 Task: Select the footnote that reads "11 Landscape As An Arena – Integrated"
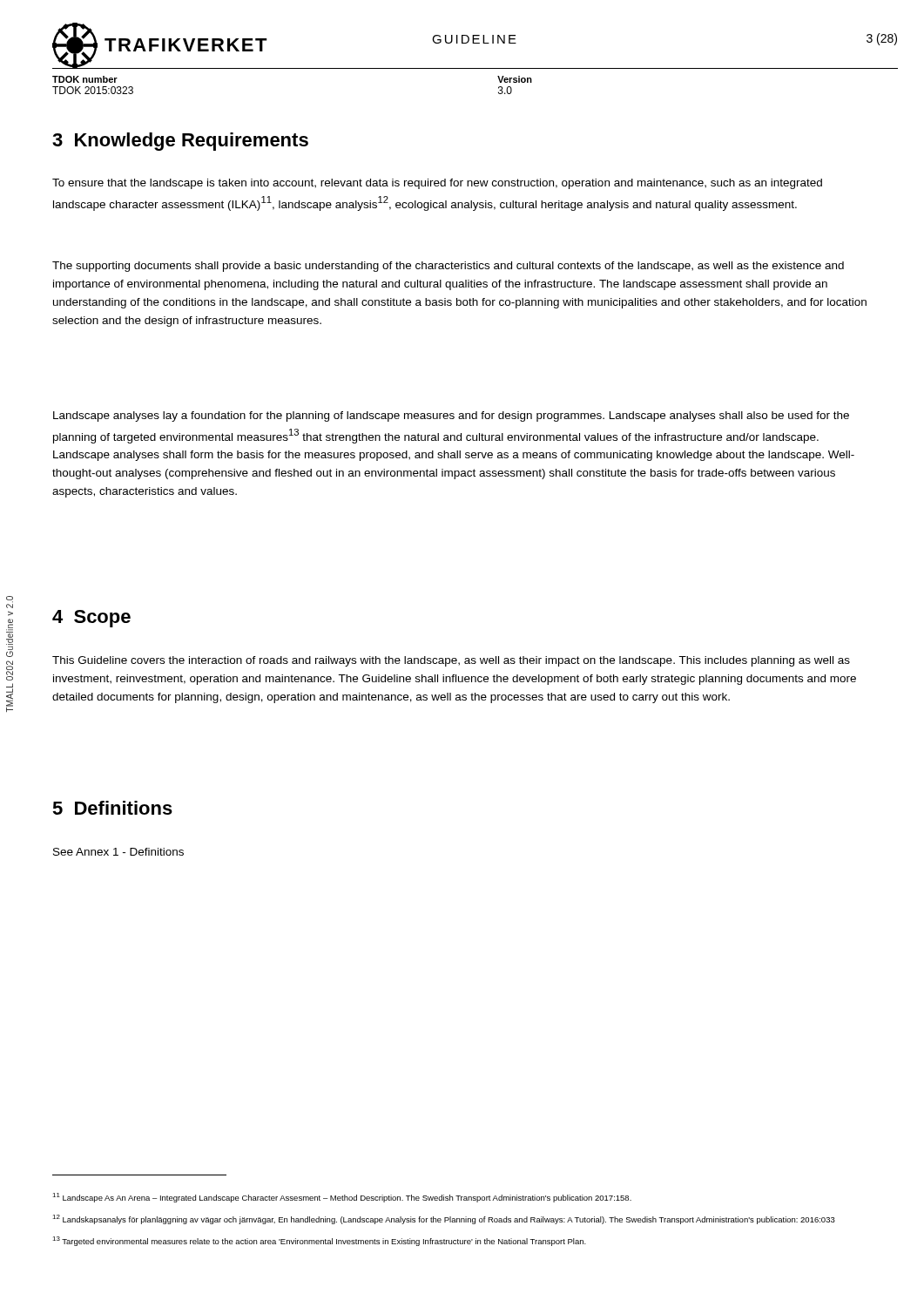coord(462,1219)
